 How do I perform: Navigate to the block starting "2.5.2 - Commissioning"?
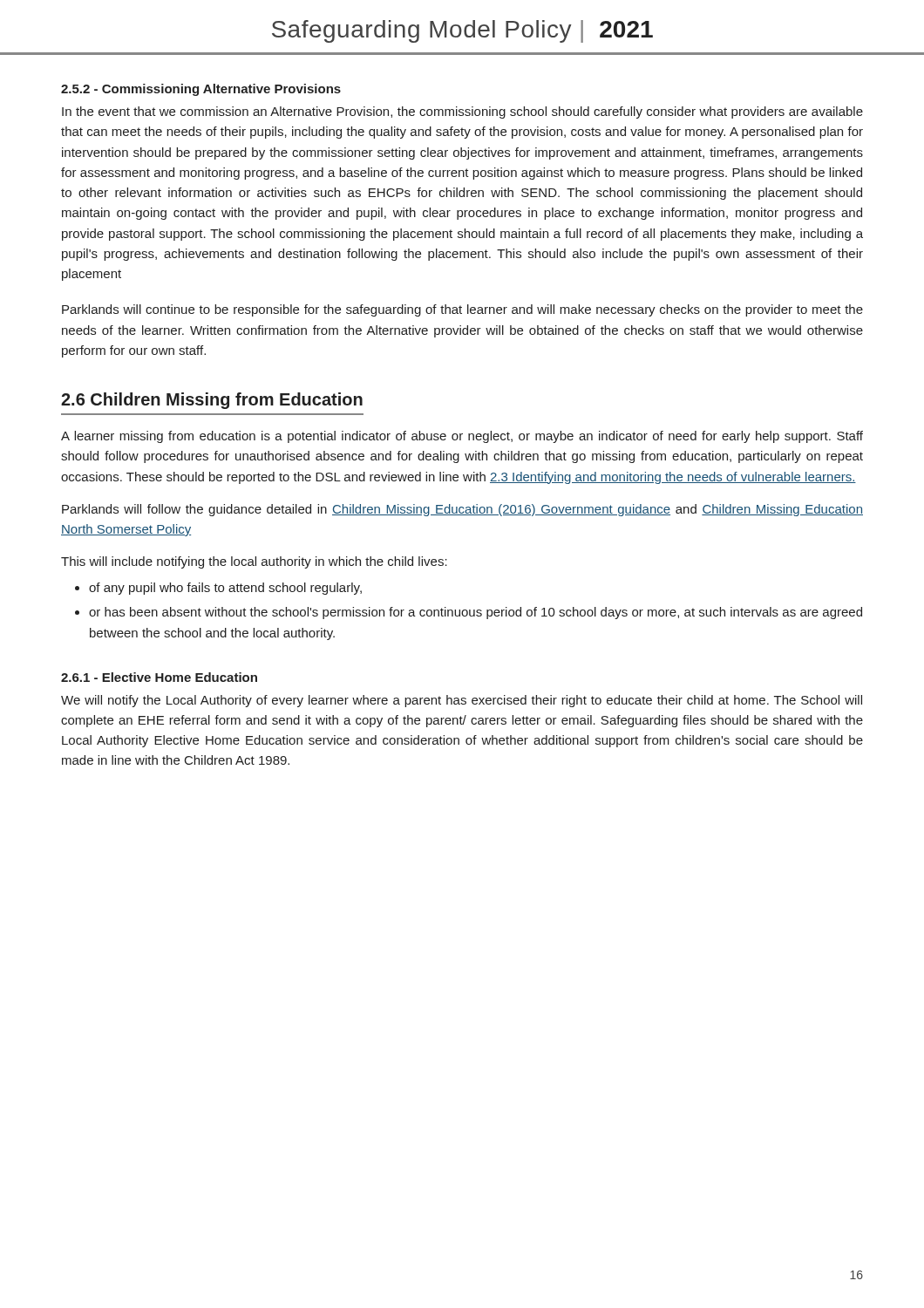pos(201,88)
